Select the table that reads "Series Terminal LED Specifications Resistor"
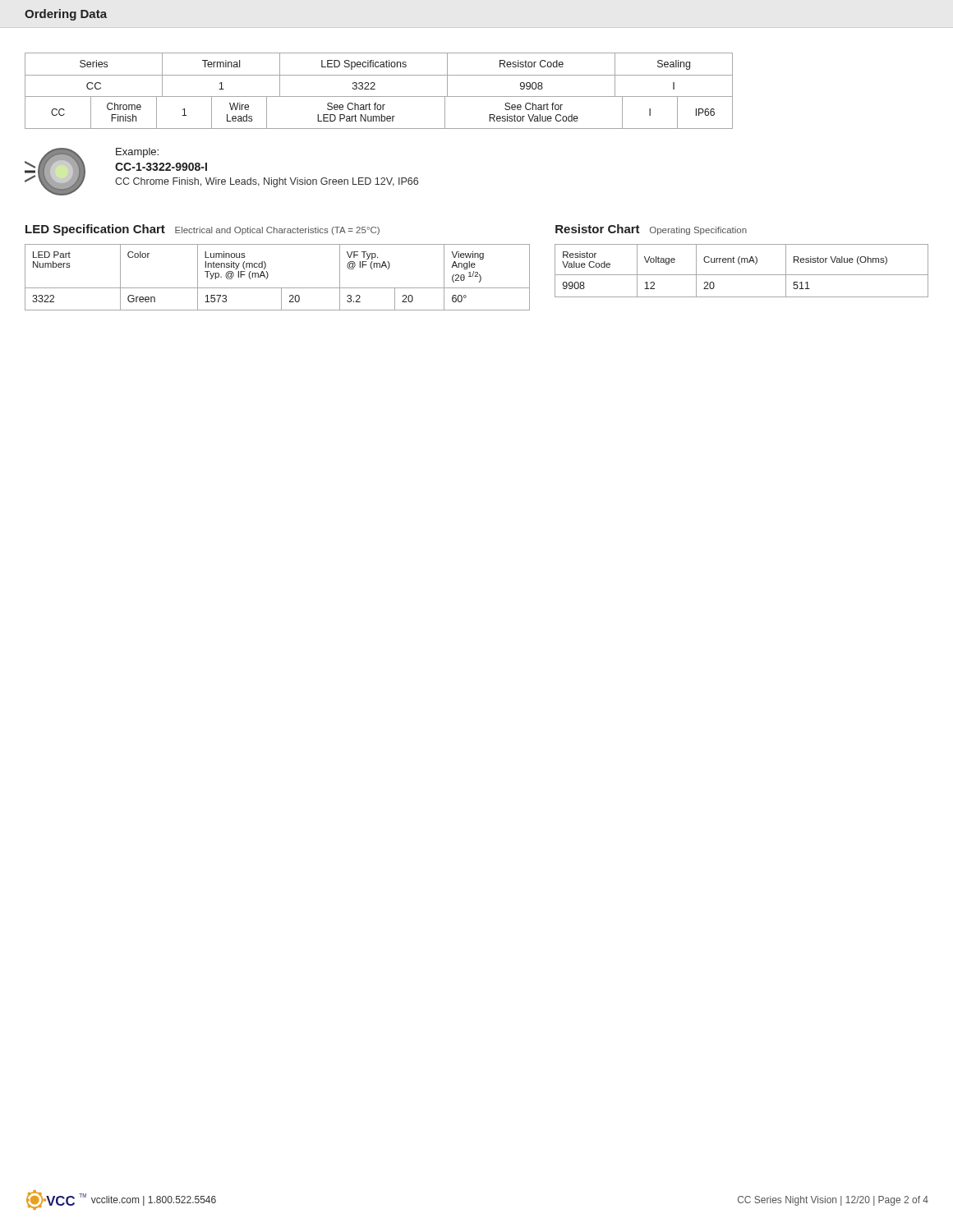This screenshot has height=1232, width=953. tap(476, 91)
